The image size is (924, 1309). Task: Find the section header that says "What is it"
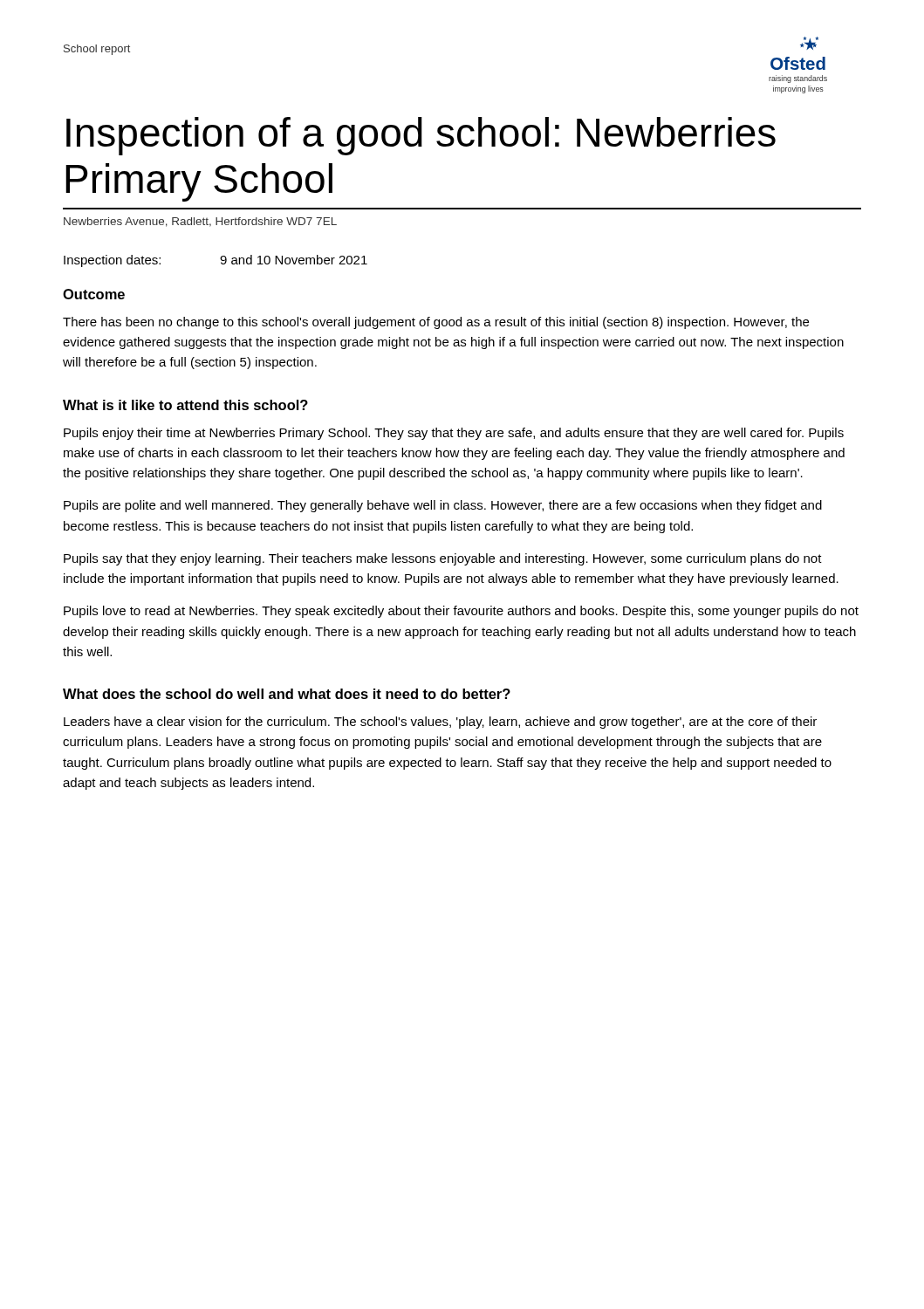click(x=186, y=404)
